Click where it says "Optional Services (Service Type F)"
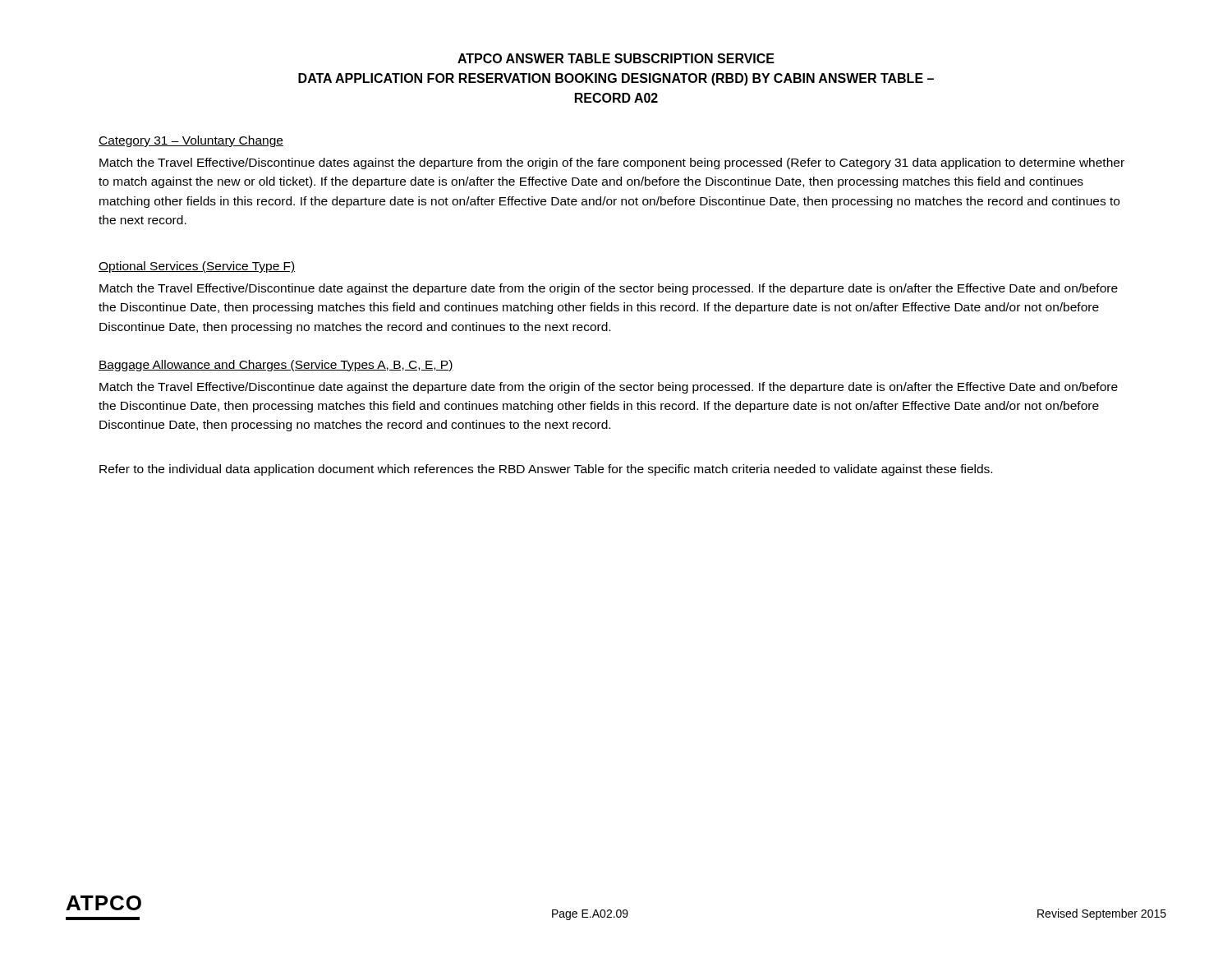 197,266
